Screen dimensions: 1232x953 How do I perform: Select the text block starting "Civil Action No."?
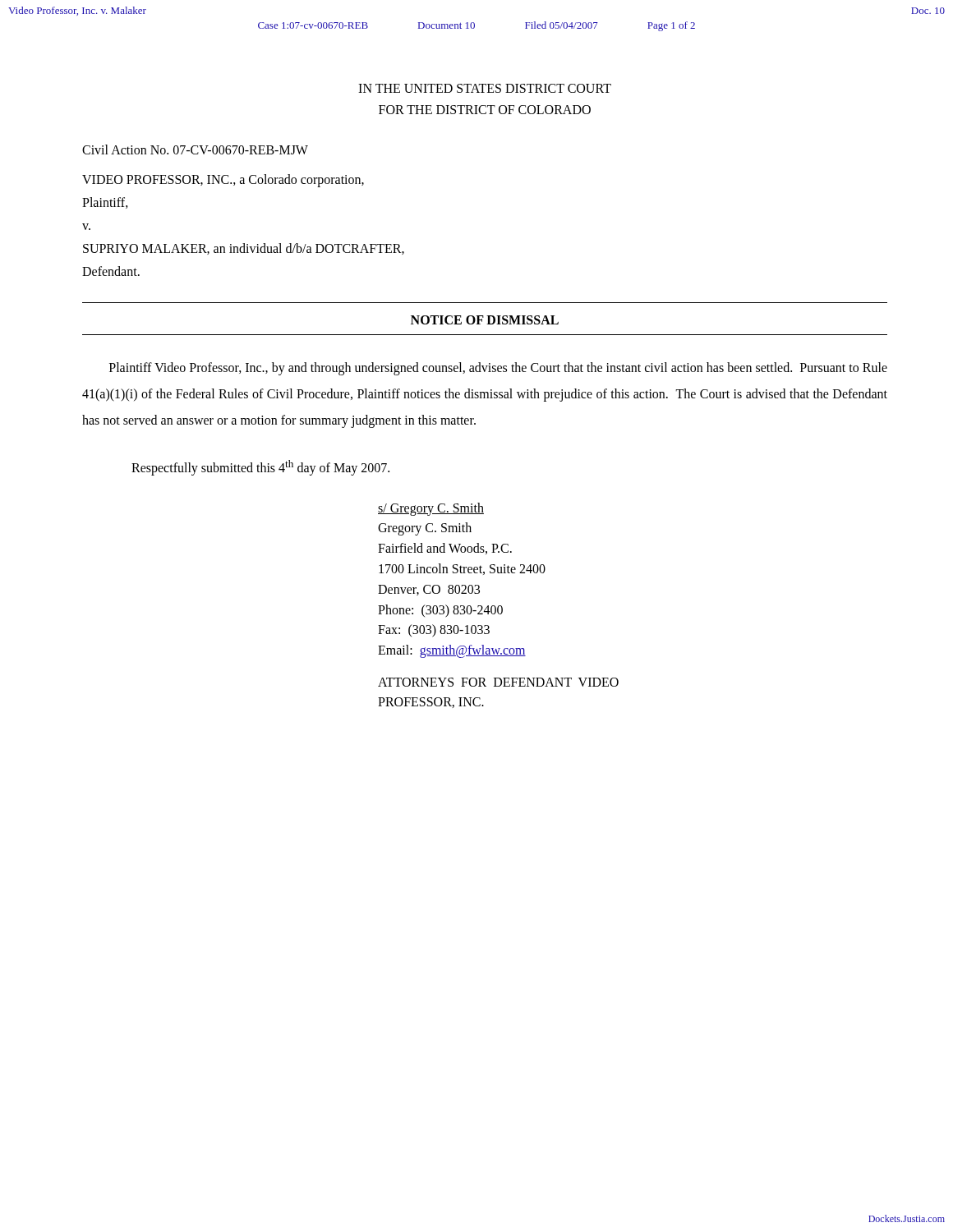click(x=195, y=150)
